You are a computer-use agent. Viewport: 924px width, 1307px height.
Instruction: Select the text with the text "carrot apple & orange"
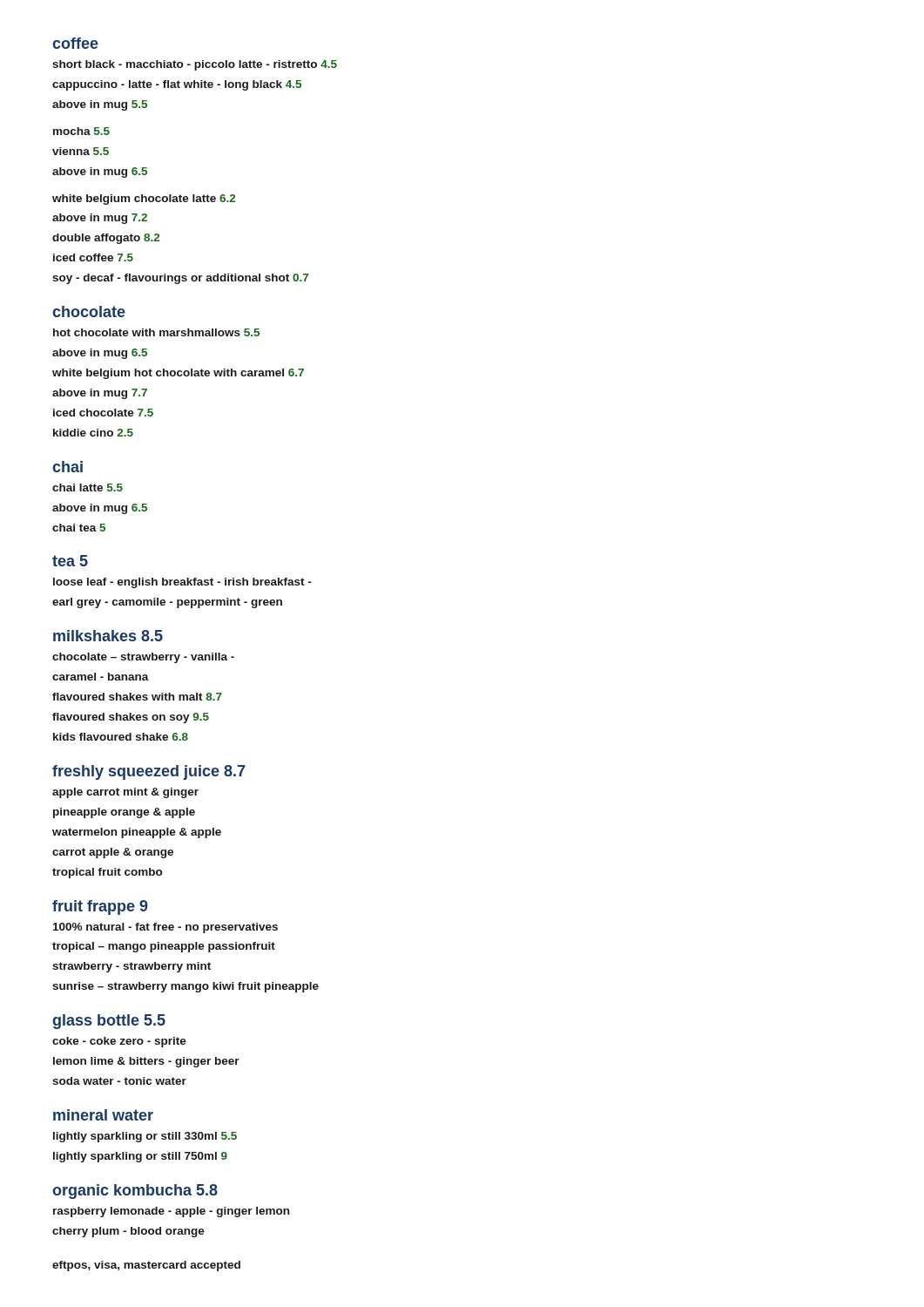click(x=113, y=851)
